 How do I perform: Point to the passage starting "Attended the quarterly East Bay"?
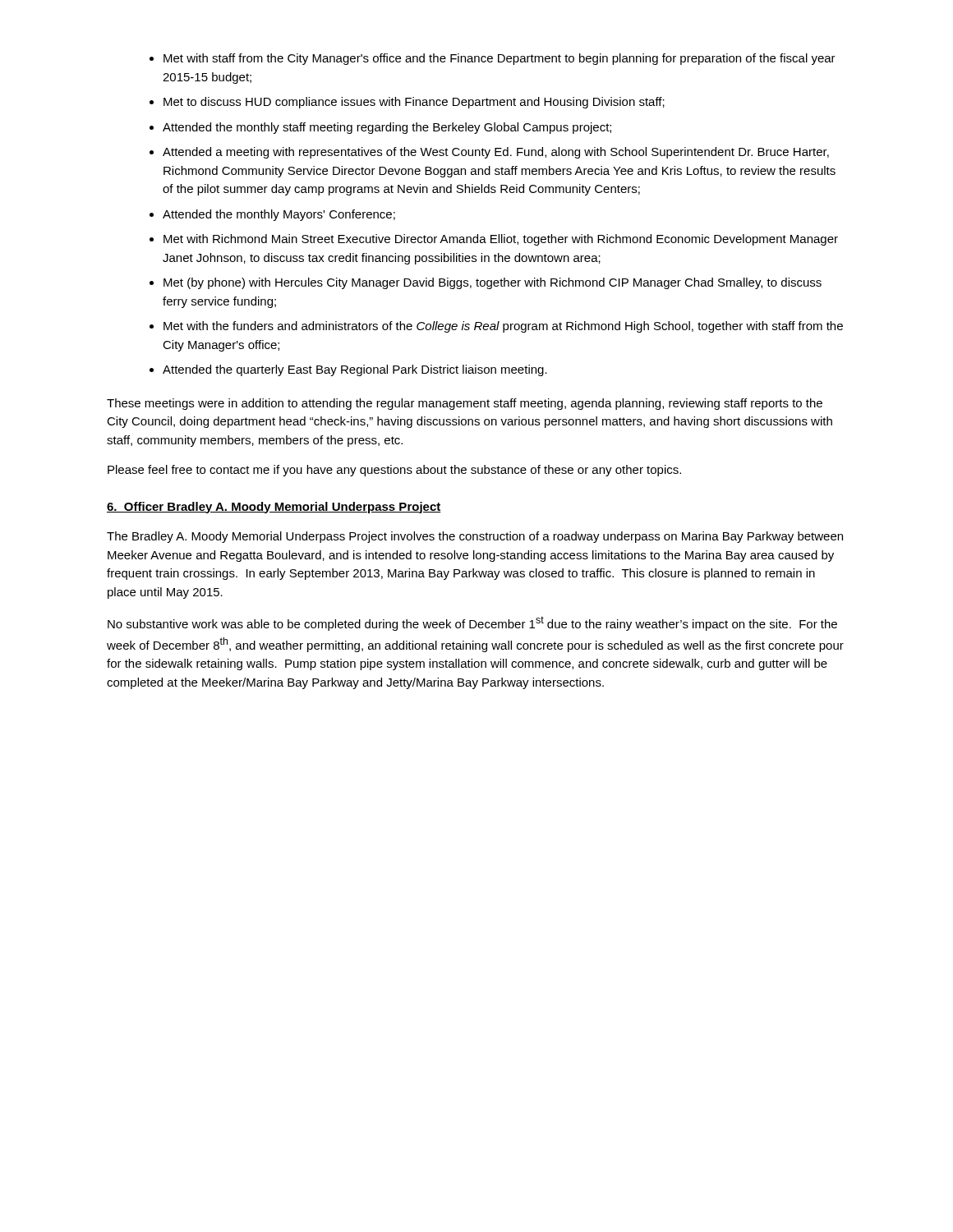tap(504, 370)
